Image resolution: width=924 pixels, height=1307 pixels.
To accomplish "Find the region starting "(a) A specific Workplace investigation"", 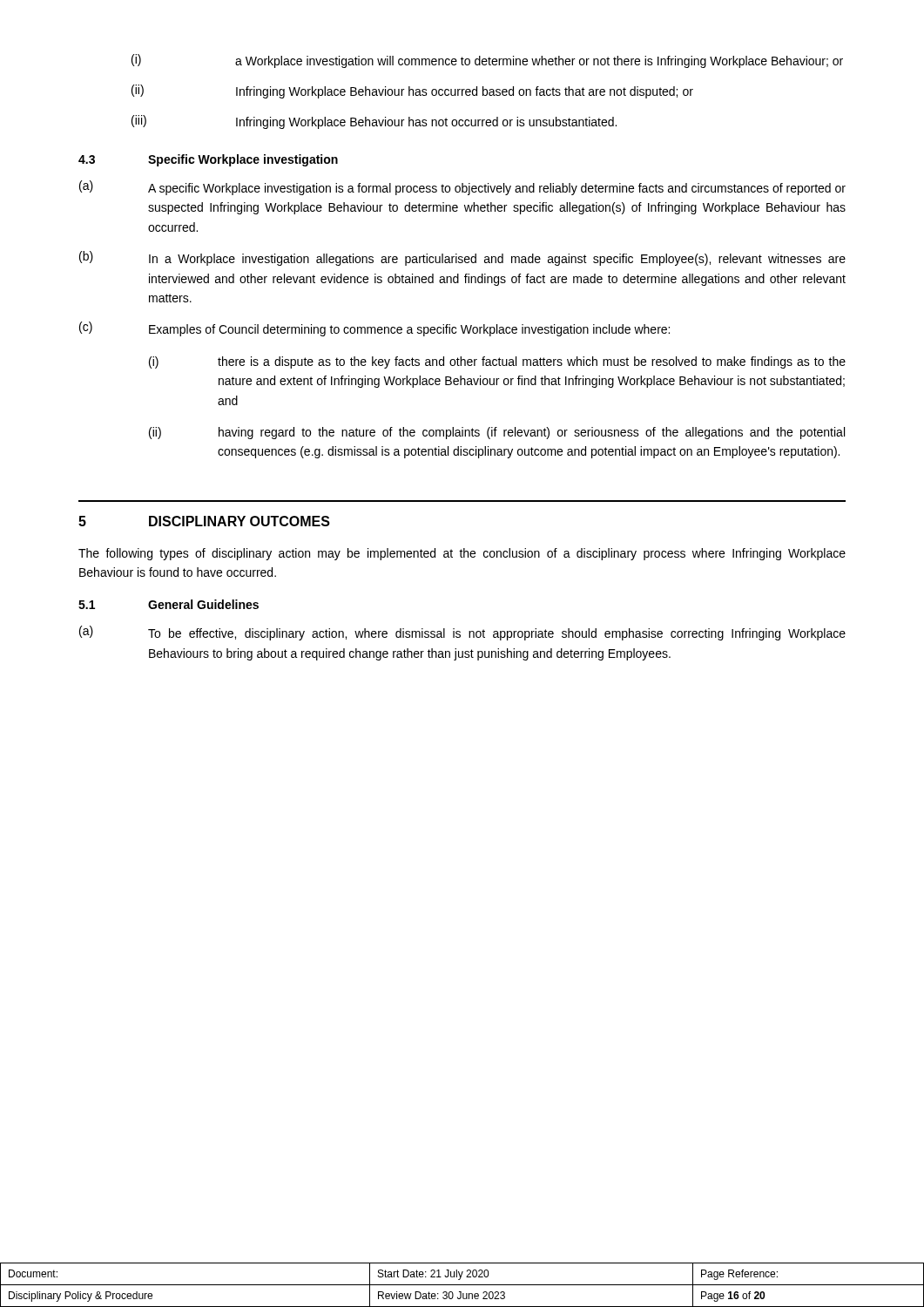I will [462, 208].
